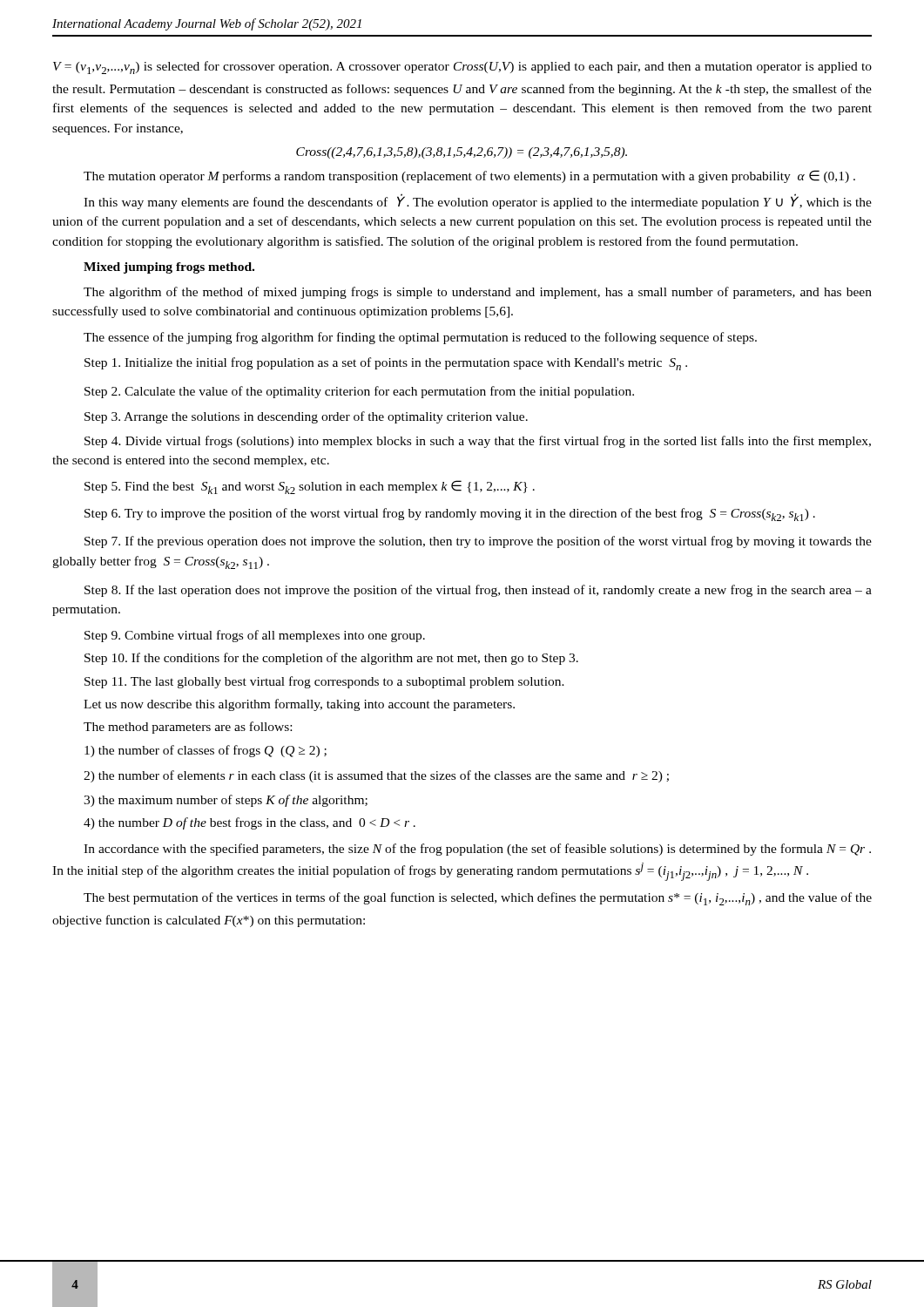Image resolution: width=924 pixels, height=1307 pixels.
Task: Locate the list item with the text "4) the number D of the best"
Action: [250, 822]
